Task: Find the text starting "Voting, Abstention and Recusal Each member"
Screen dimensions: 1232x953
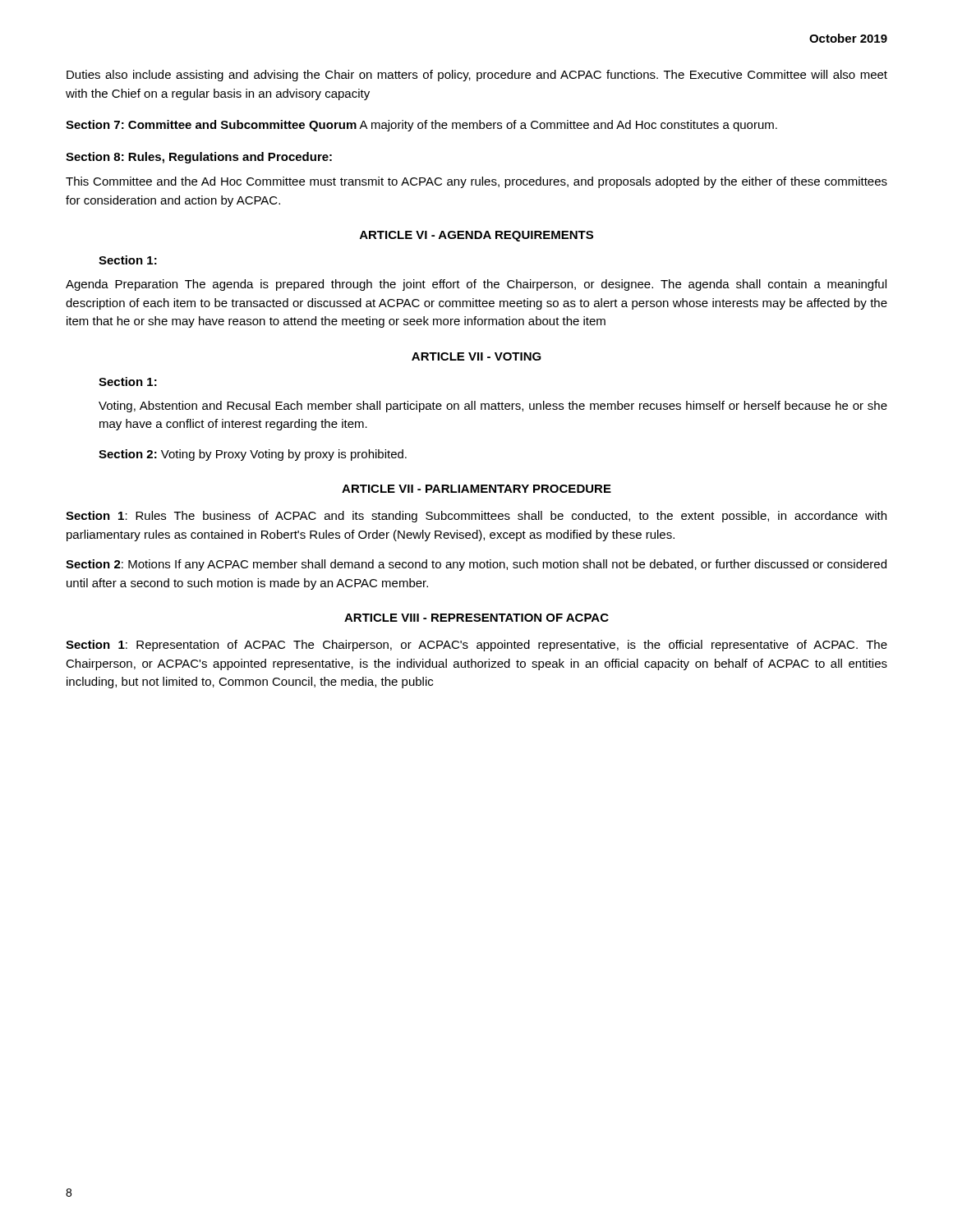Action: coord(493,415)
